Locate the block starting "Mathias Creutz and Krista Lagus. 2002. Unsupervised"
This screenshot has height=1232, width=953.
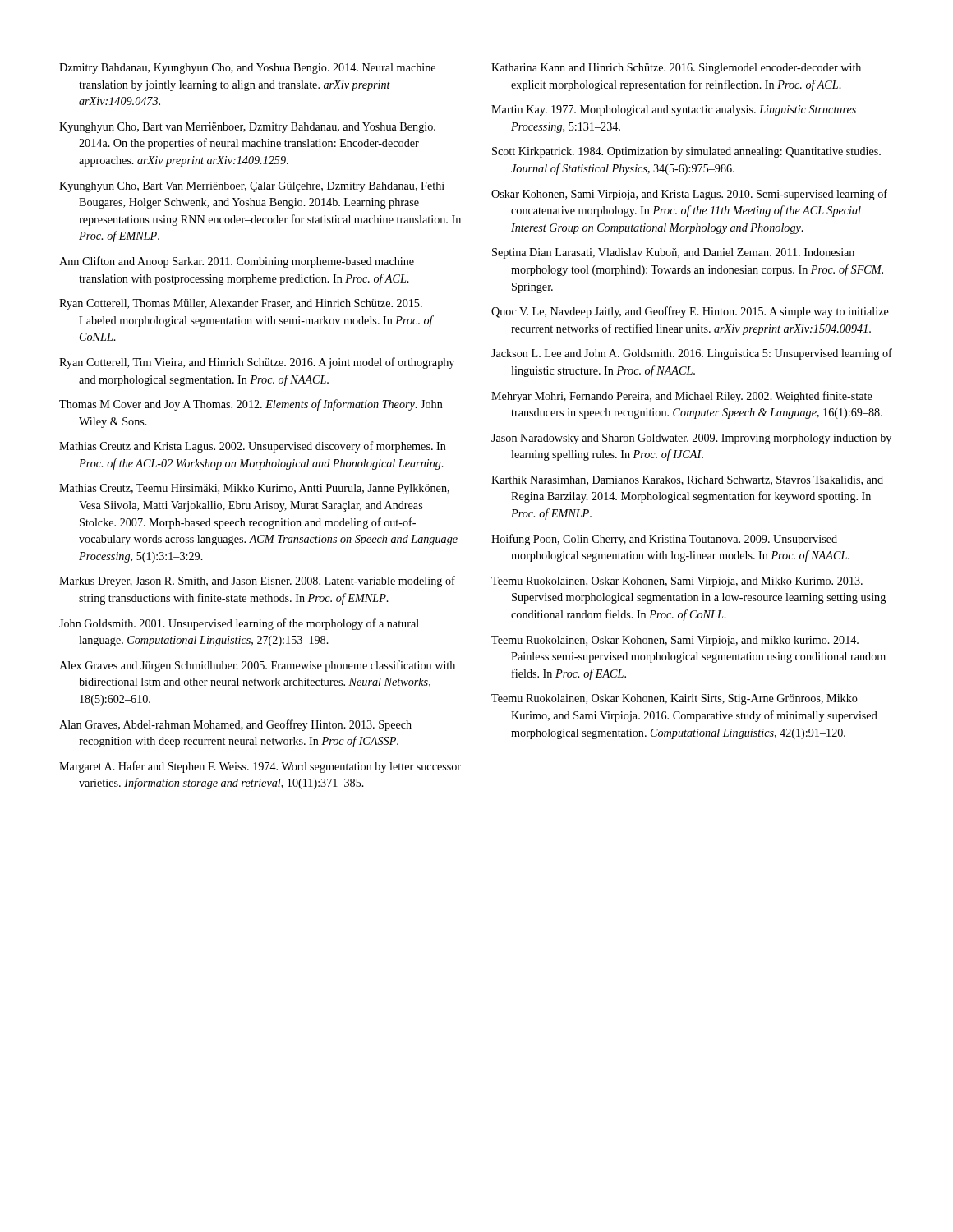pyautogui.click(x=253, y=455)
